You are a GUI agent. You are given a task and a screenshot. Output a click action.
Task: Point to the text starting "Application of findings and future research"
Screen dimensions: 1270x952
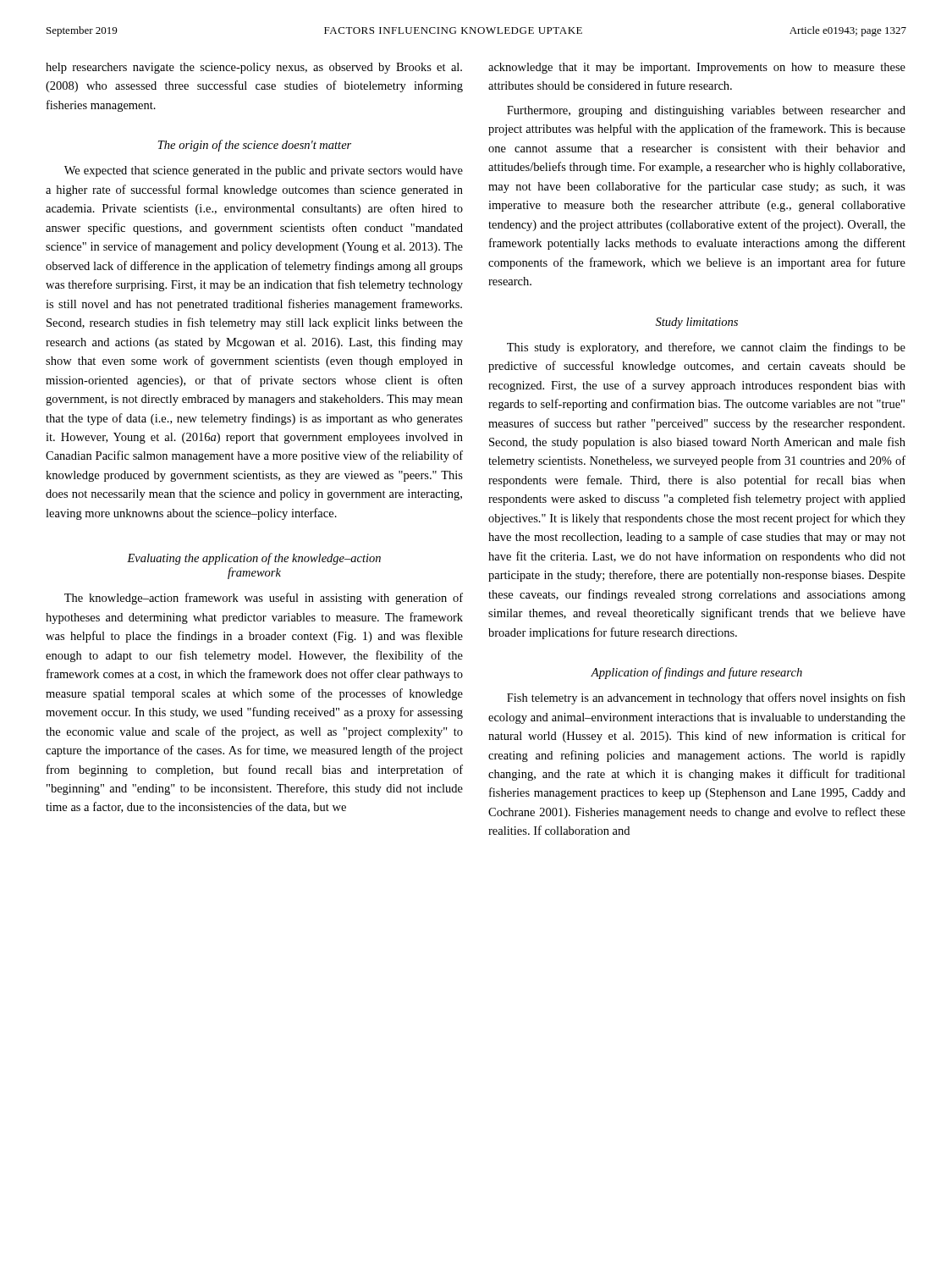coord(697,673)
